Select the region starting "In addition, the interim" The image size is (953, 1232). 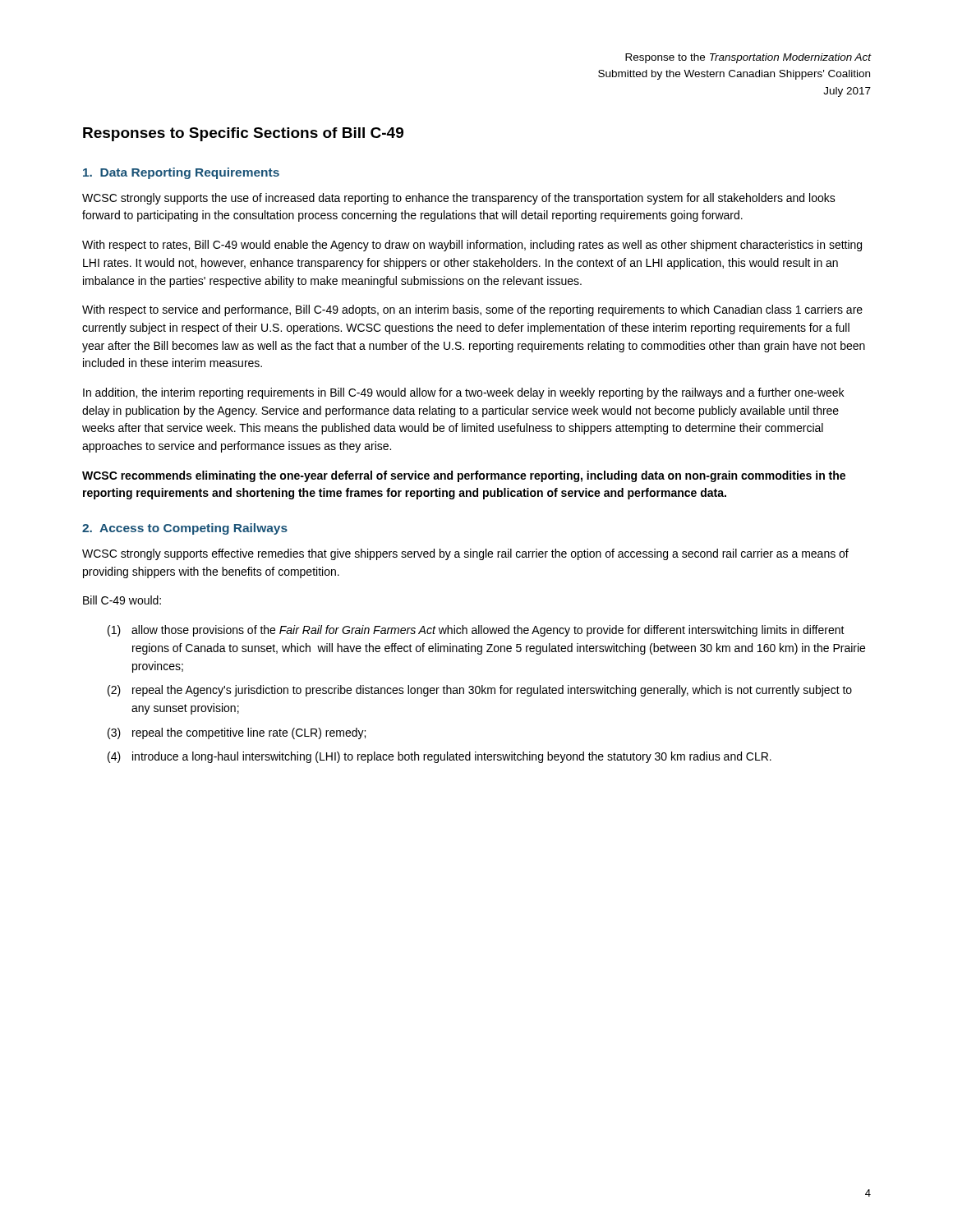click(x=463, y=419)
